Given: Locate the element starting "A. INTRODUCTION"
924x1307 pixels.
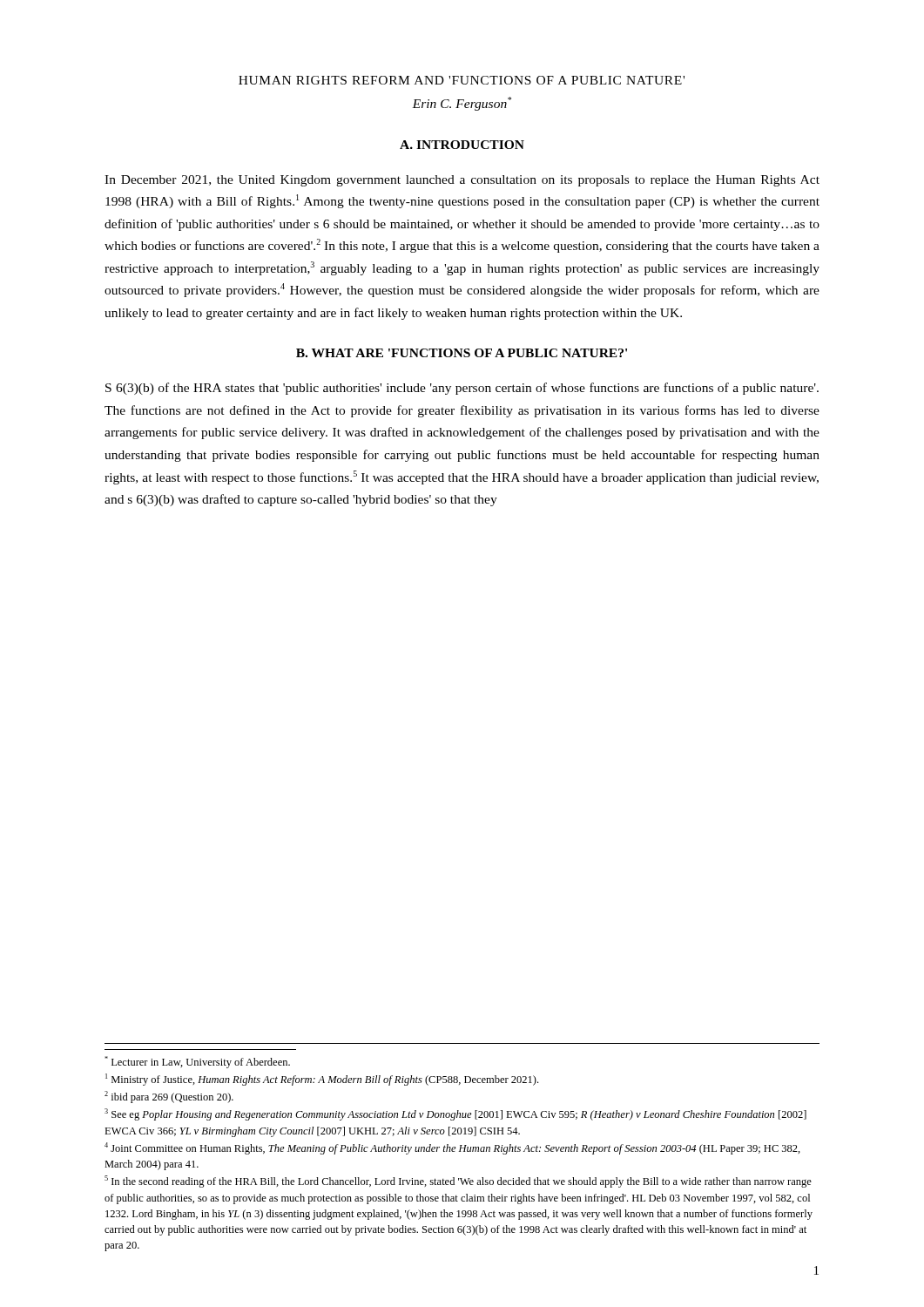Looking at the screenshot, I should (462, 144).
